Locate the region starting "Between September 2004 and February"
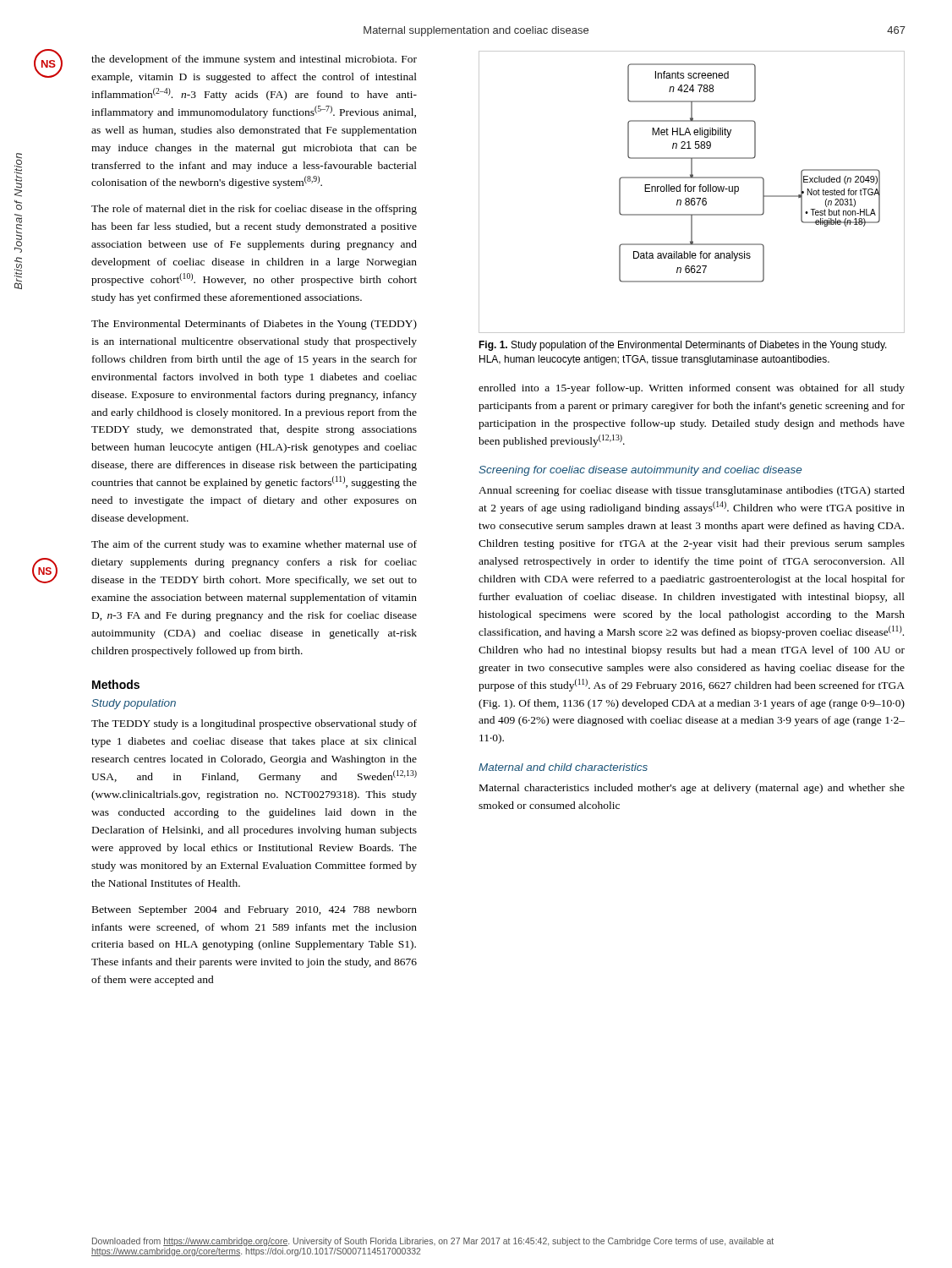Viewport: 952px width, 1268px height. tap(254, 944)
